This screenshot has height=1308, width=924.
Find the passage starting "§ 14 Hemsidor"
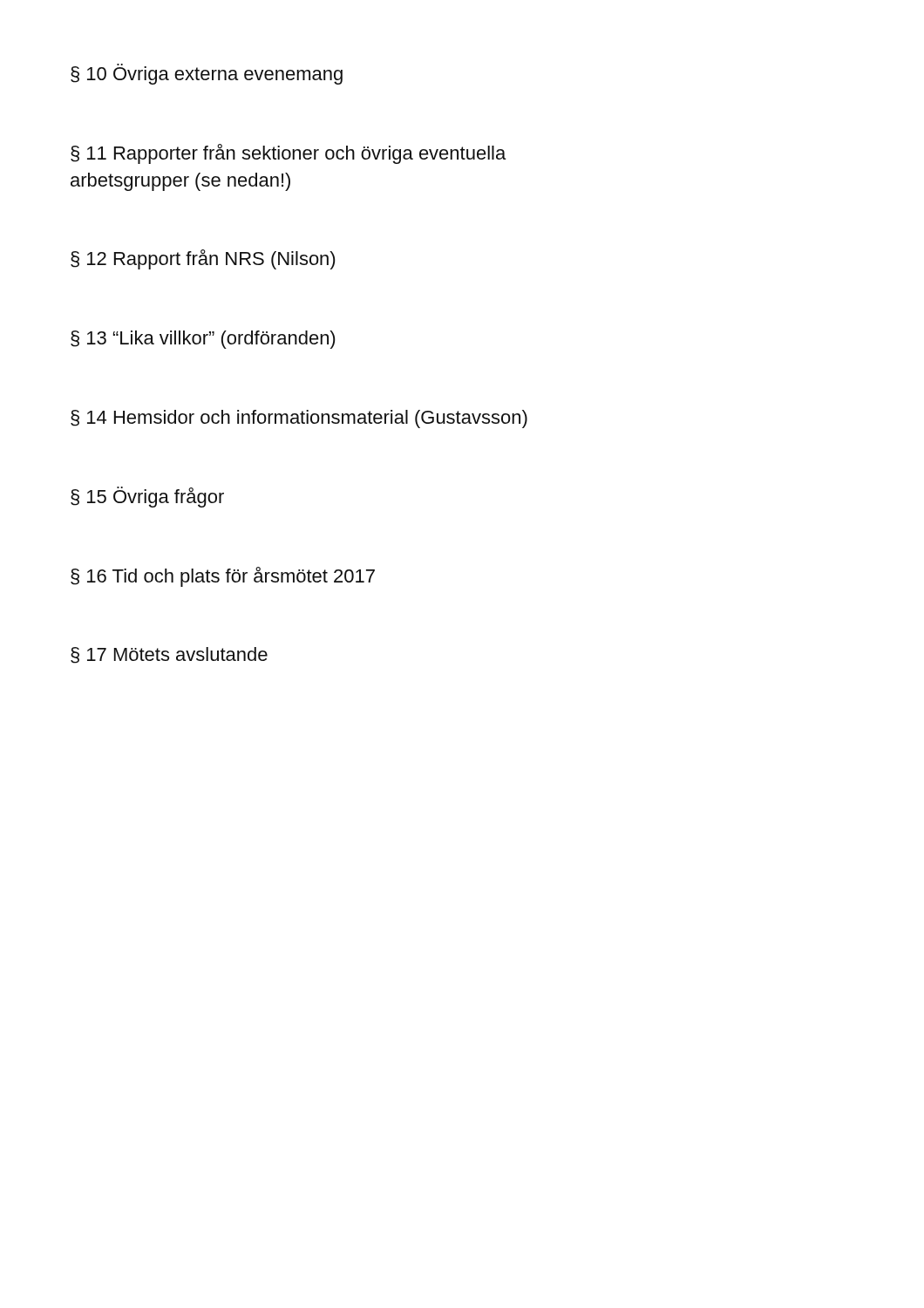299,417
